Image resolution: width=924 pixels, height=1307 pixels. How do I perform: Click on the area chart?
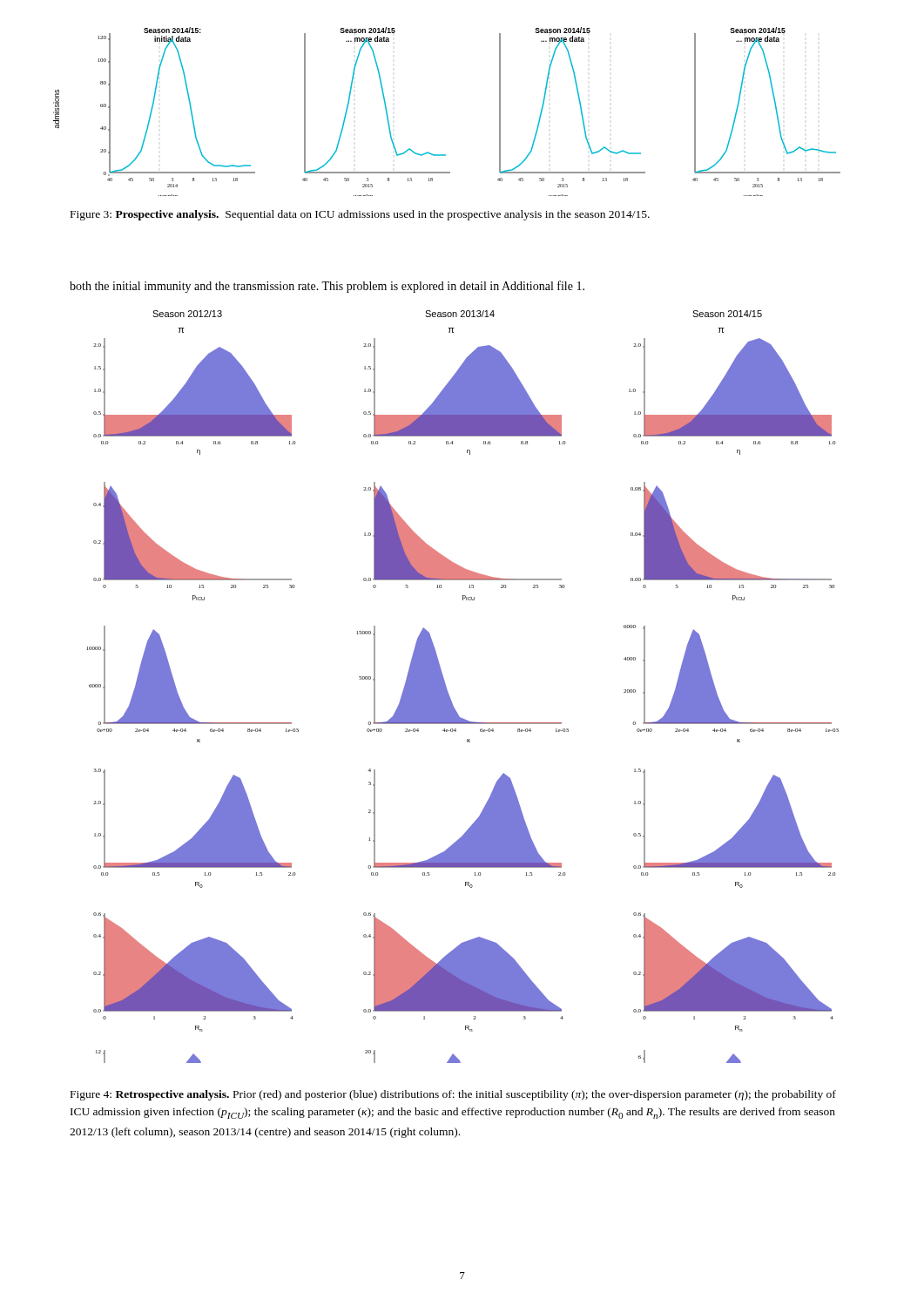(x=462, y=686)
